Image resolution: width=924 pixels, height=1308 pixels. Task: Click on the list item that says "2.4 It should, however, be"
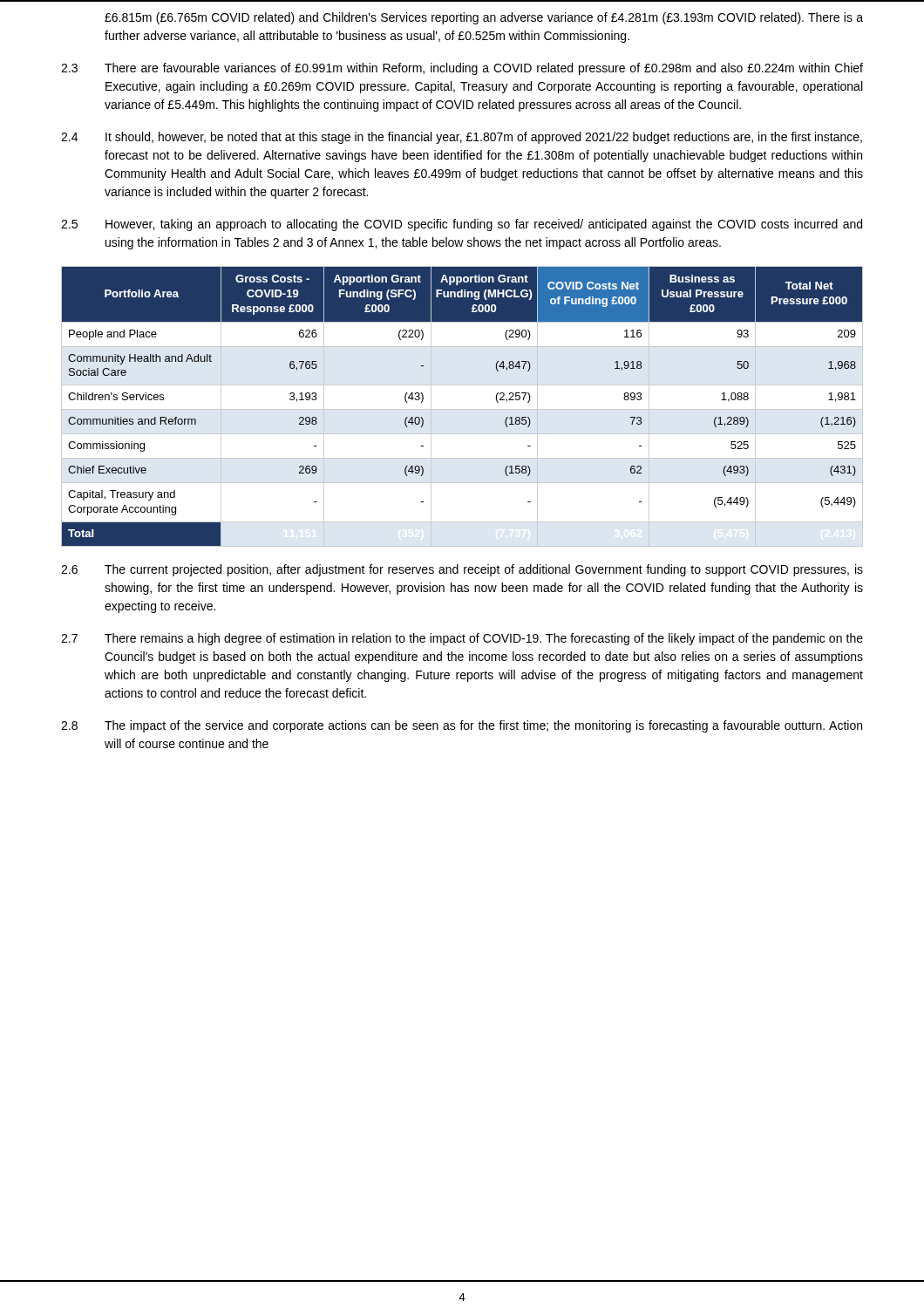[x=462, y=165]
